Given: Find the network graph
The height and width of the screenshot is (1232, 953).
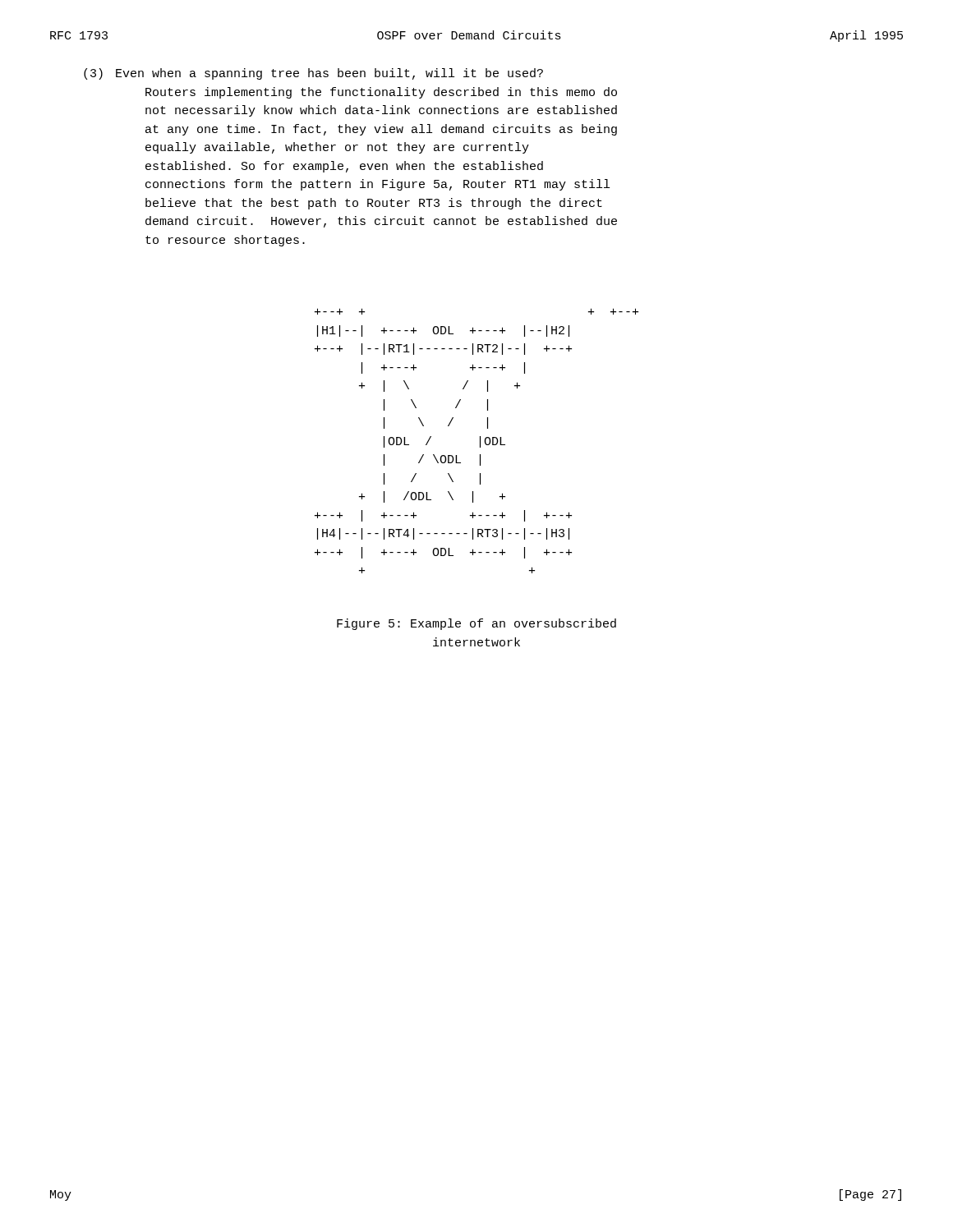Looking at the screenshot, I should pos(476,443).
